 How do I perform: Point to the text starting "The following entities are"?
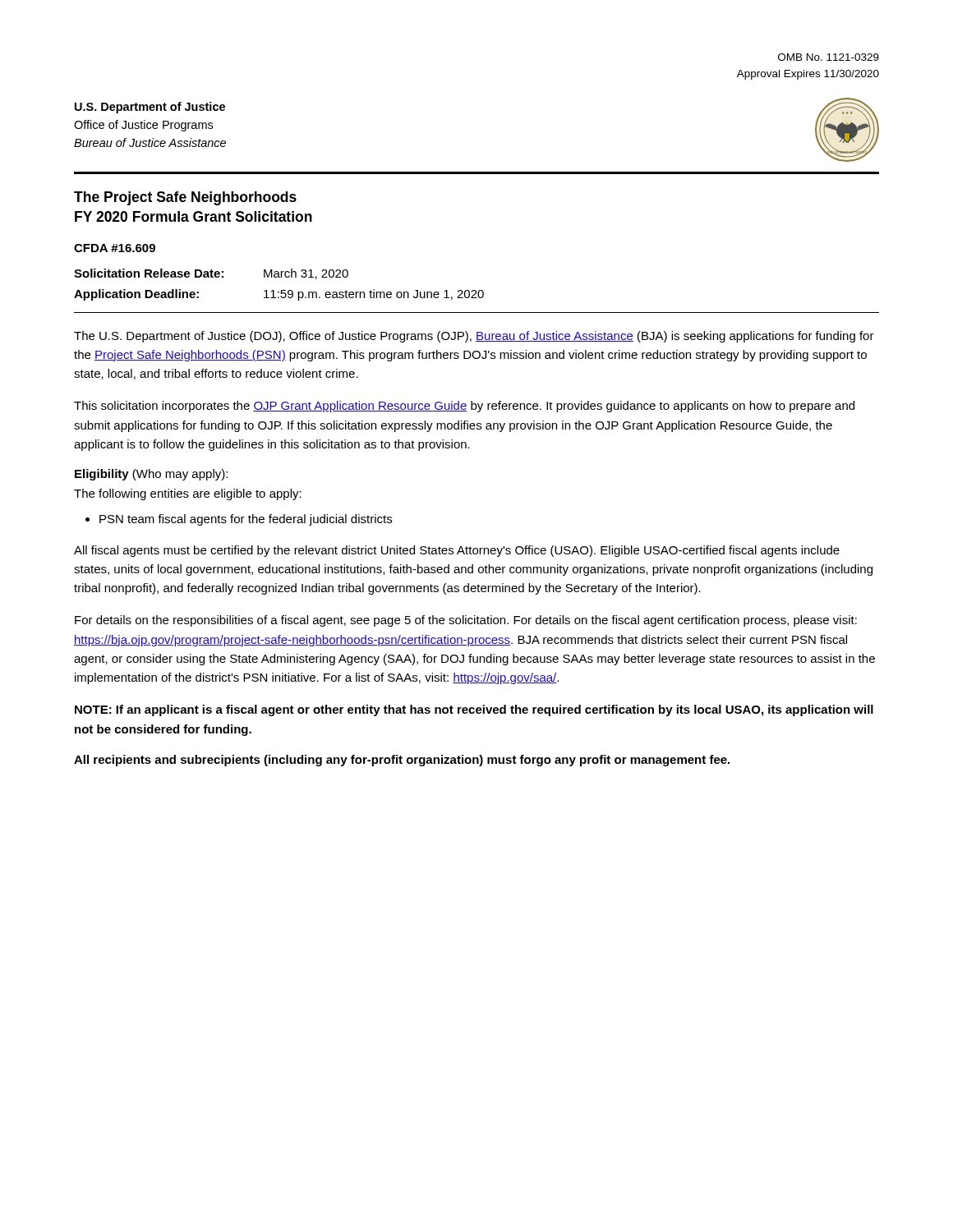pos(188,493)
